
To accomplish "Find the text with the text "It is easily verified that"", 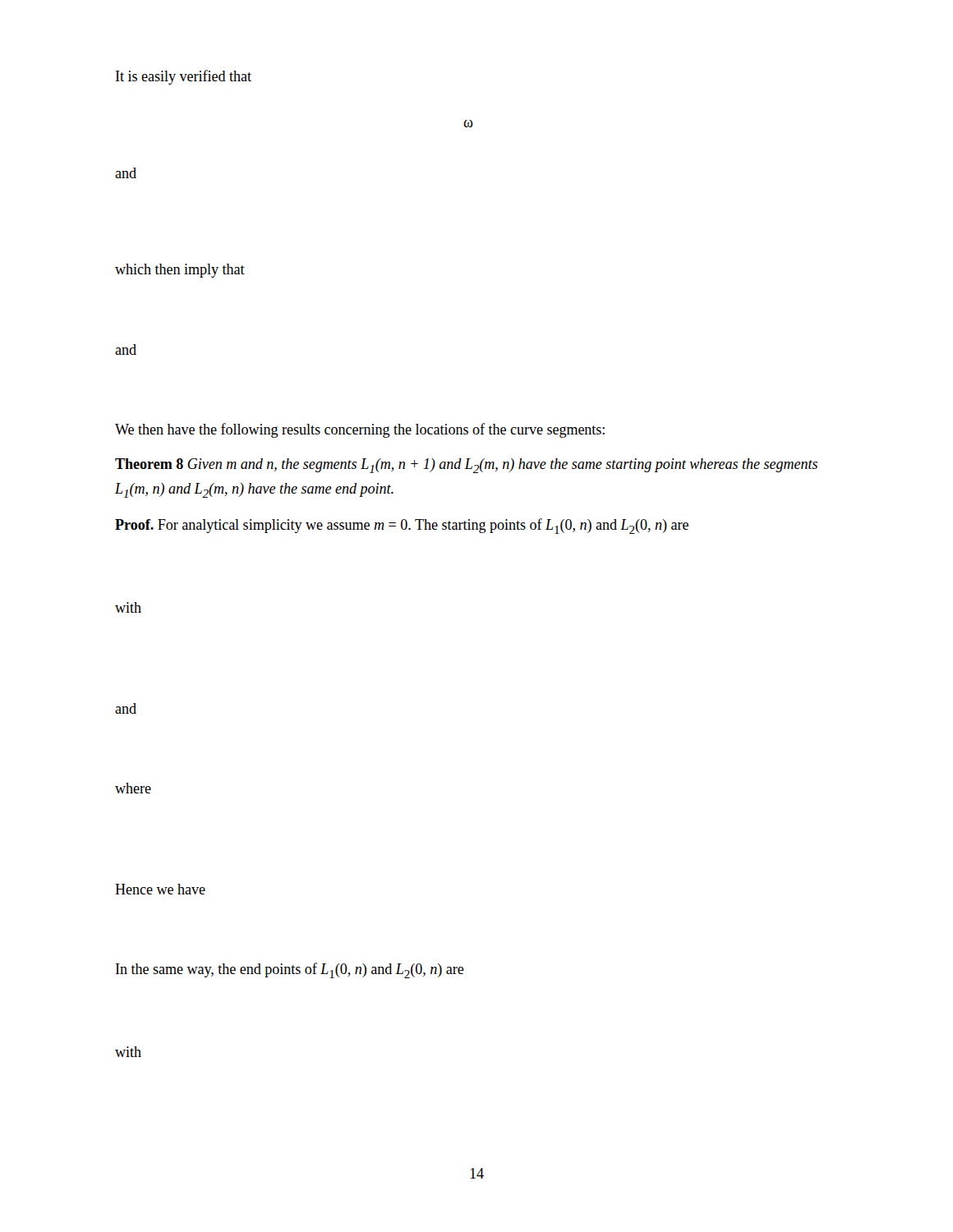I will pyautogui.click(x=183, y=76).
